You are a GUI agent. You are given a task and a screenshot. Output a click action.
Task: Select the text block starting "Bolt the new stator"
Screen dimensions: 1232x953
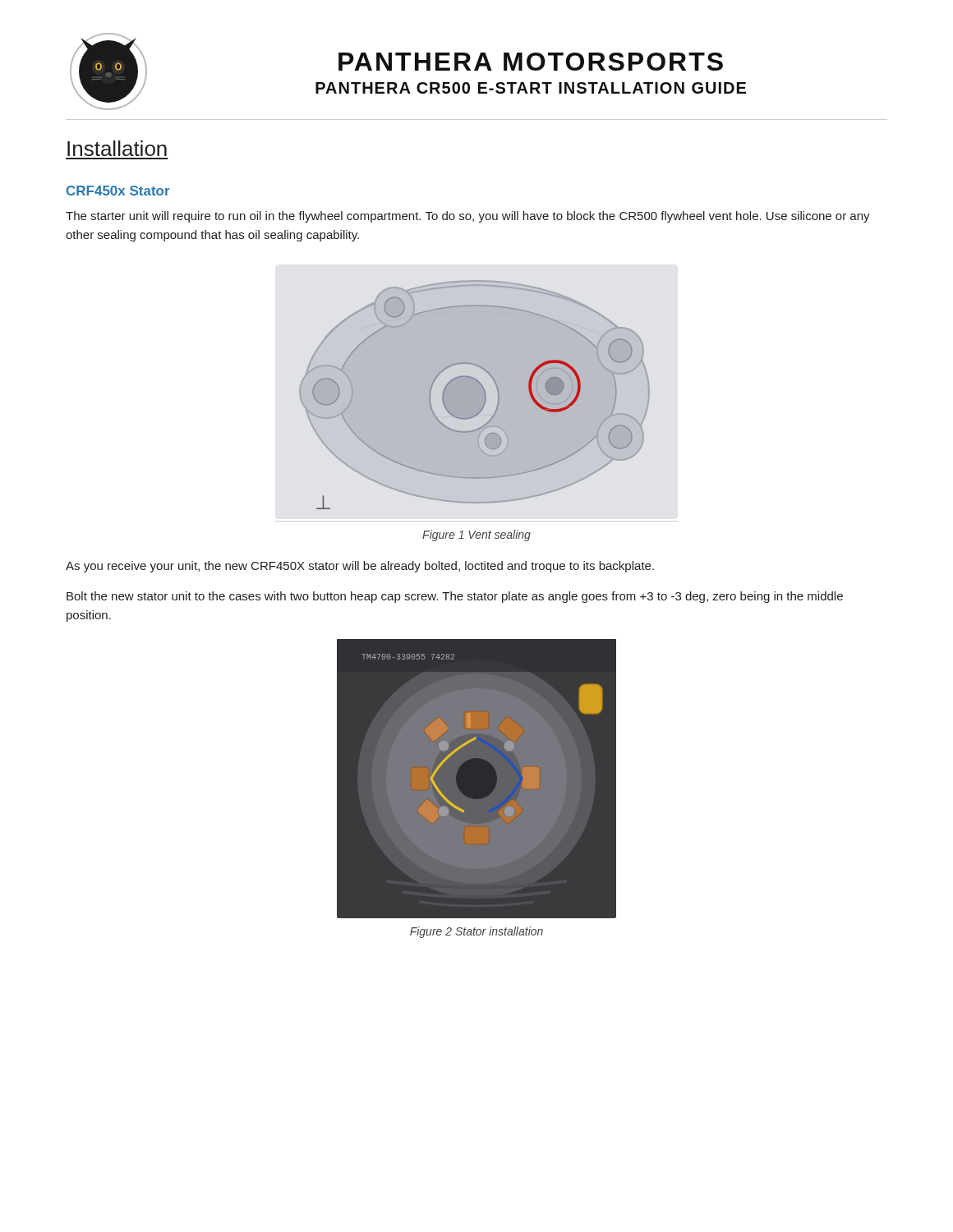click(x=455, y=605)
